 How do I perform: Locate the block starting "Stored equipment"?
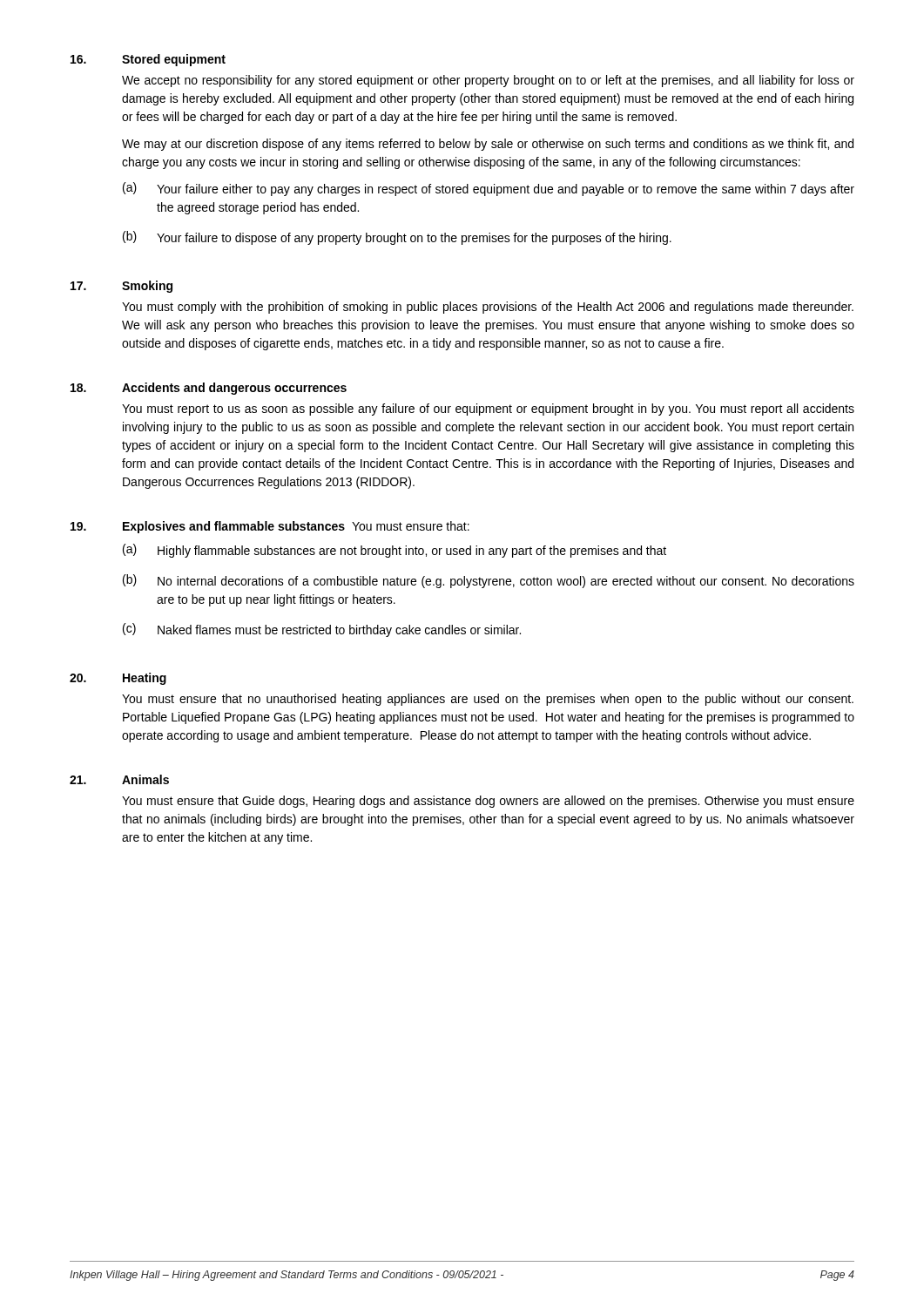[174, 59]
